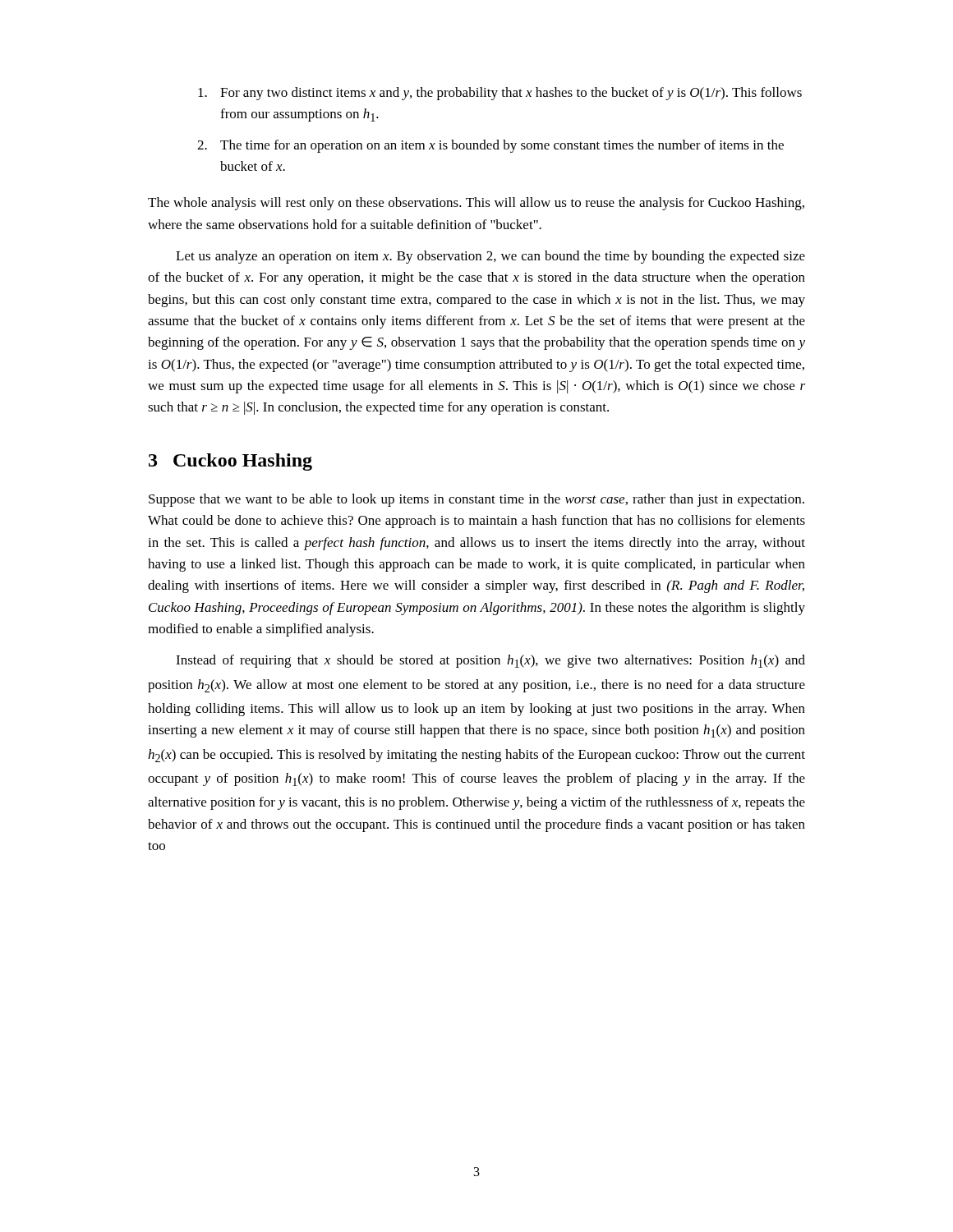
Task: Navigate to the block starting "2. The time for an operation on"
Action: coord(501,156)
